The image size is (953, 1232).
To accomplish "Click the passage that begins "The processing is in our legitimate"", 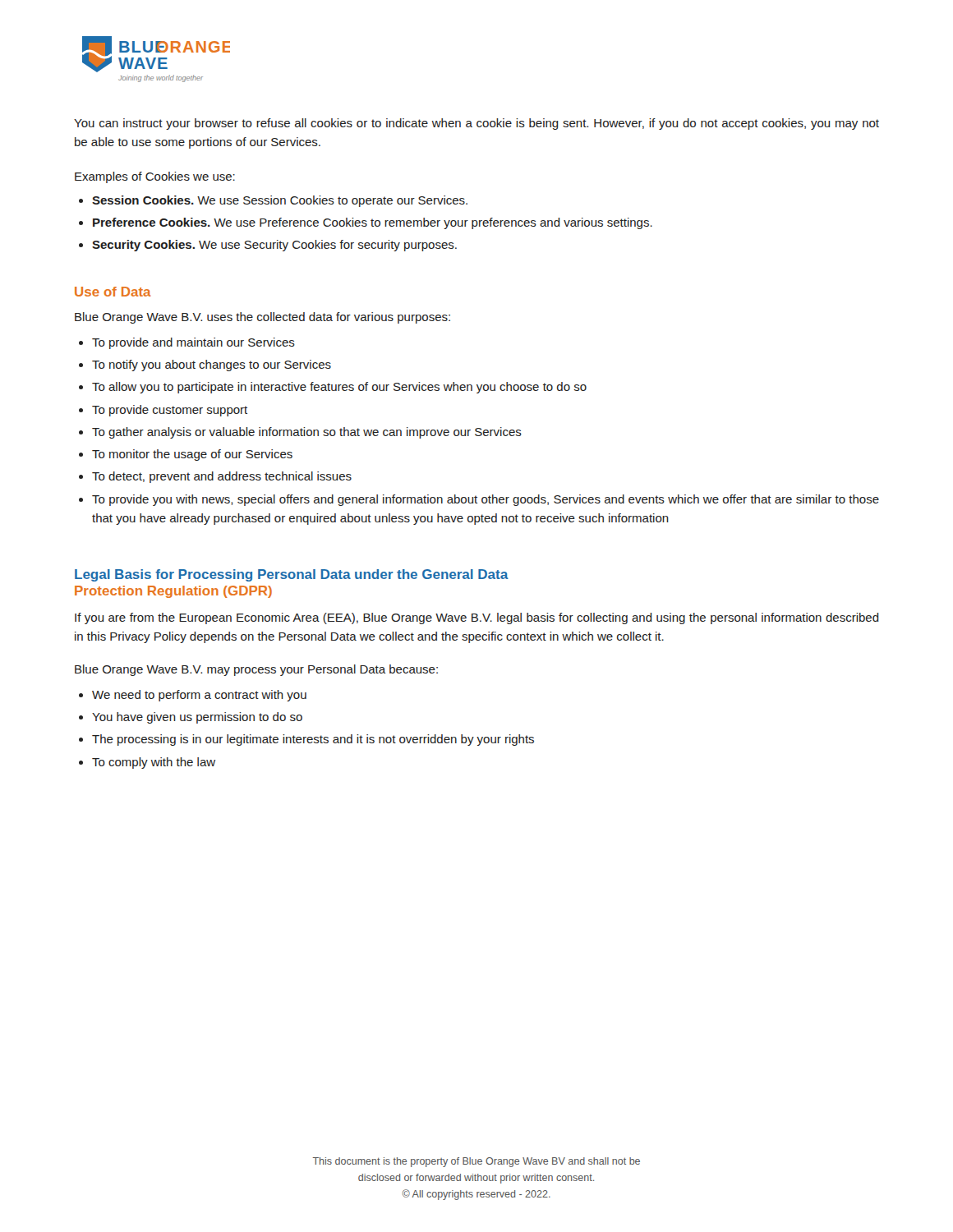I will tap(313, 739).
